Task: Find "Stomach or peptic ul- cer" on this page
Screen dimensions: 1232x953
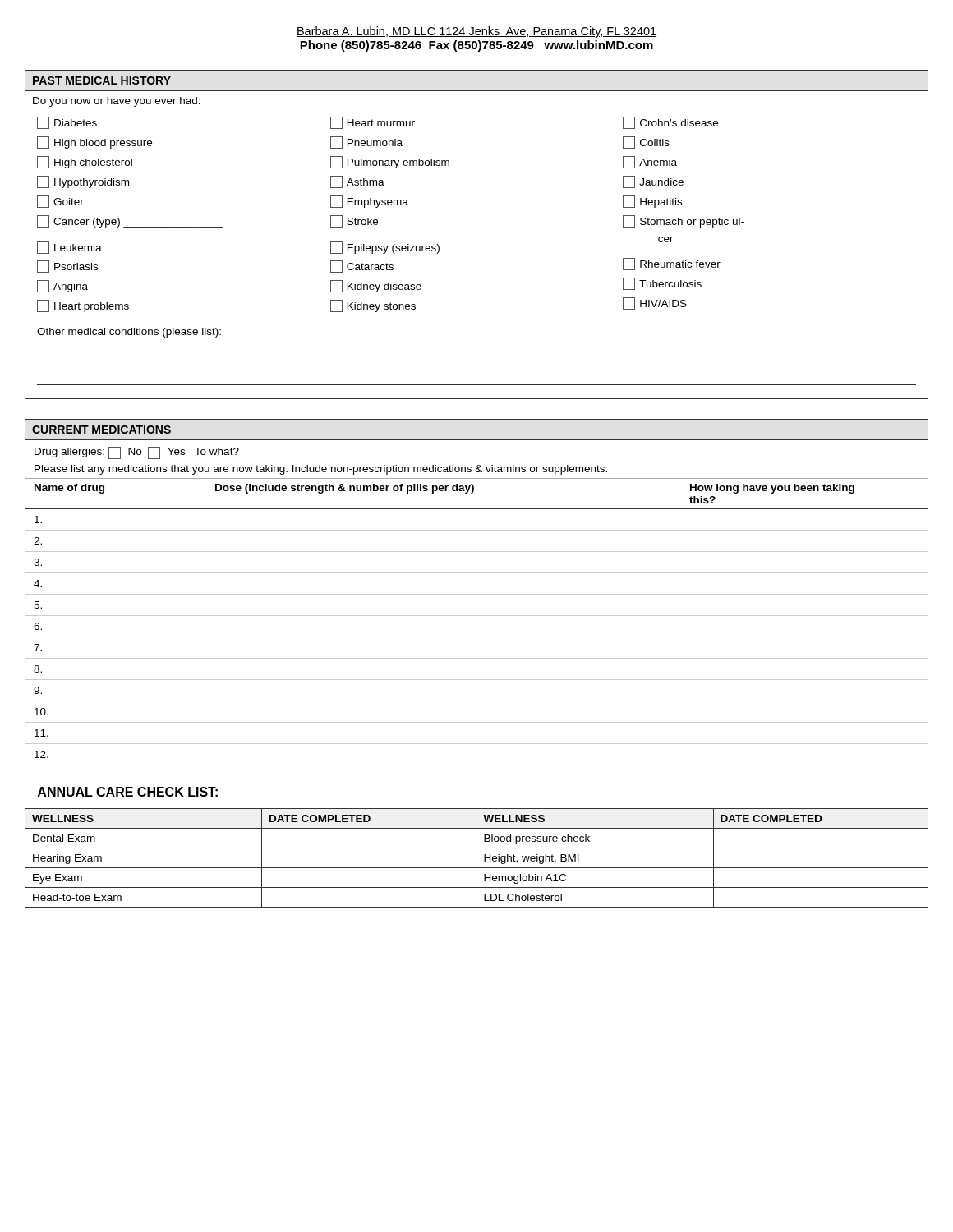Action: pos(684,230)
